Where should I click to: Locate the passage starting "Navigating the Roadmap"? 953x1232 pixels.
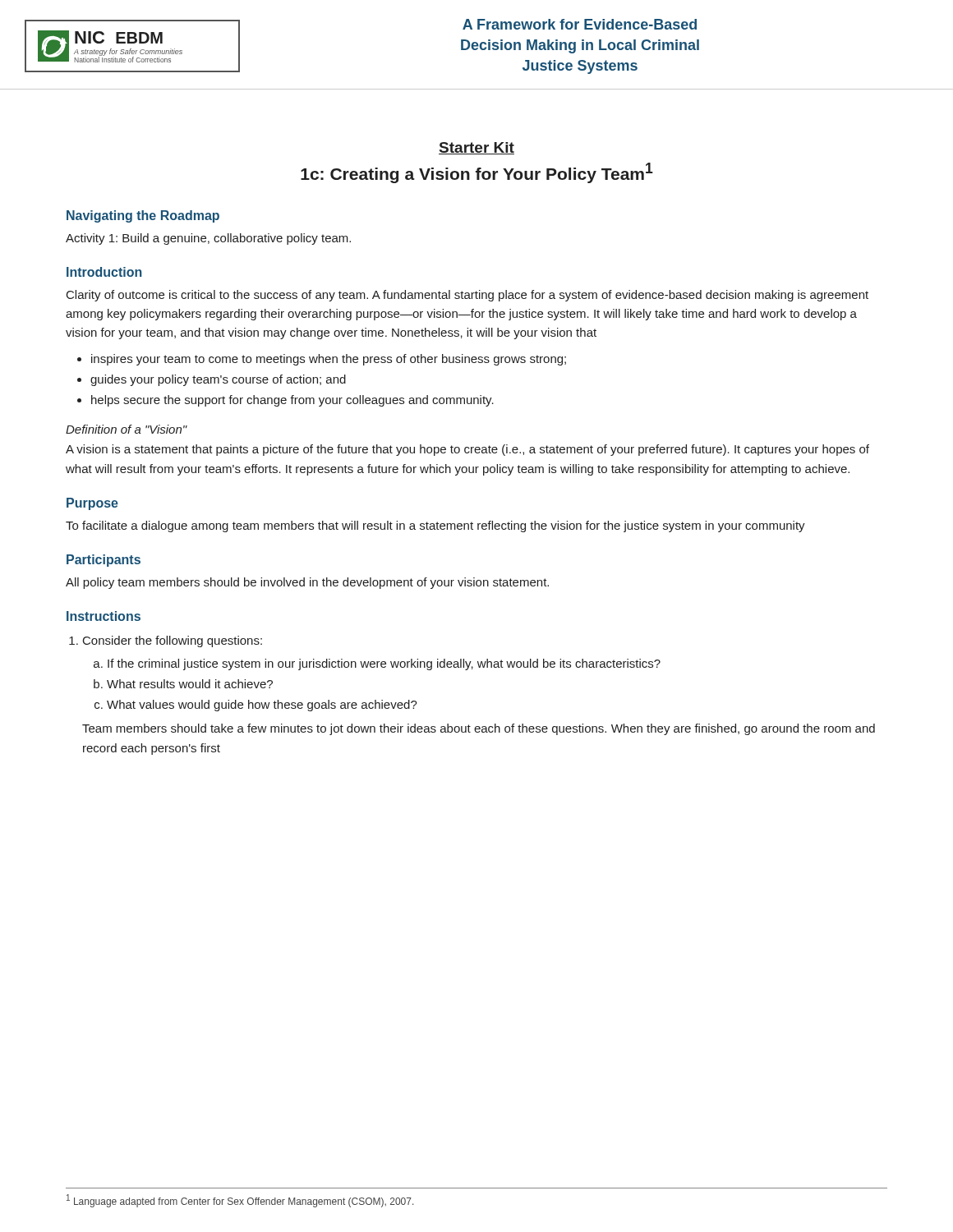click(143, 215)
